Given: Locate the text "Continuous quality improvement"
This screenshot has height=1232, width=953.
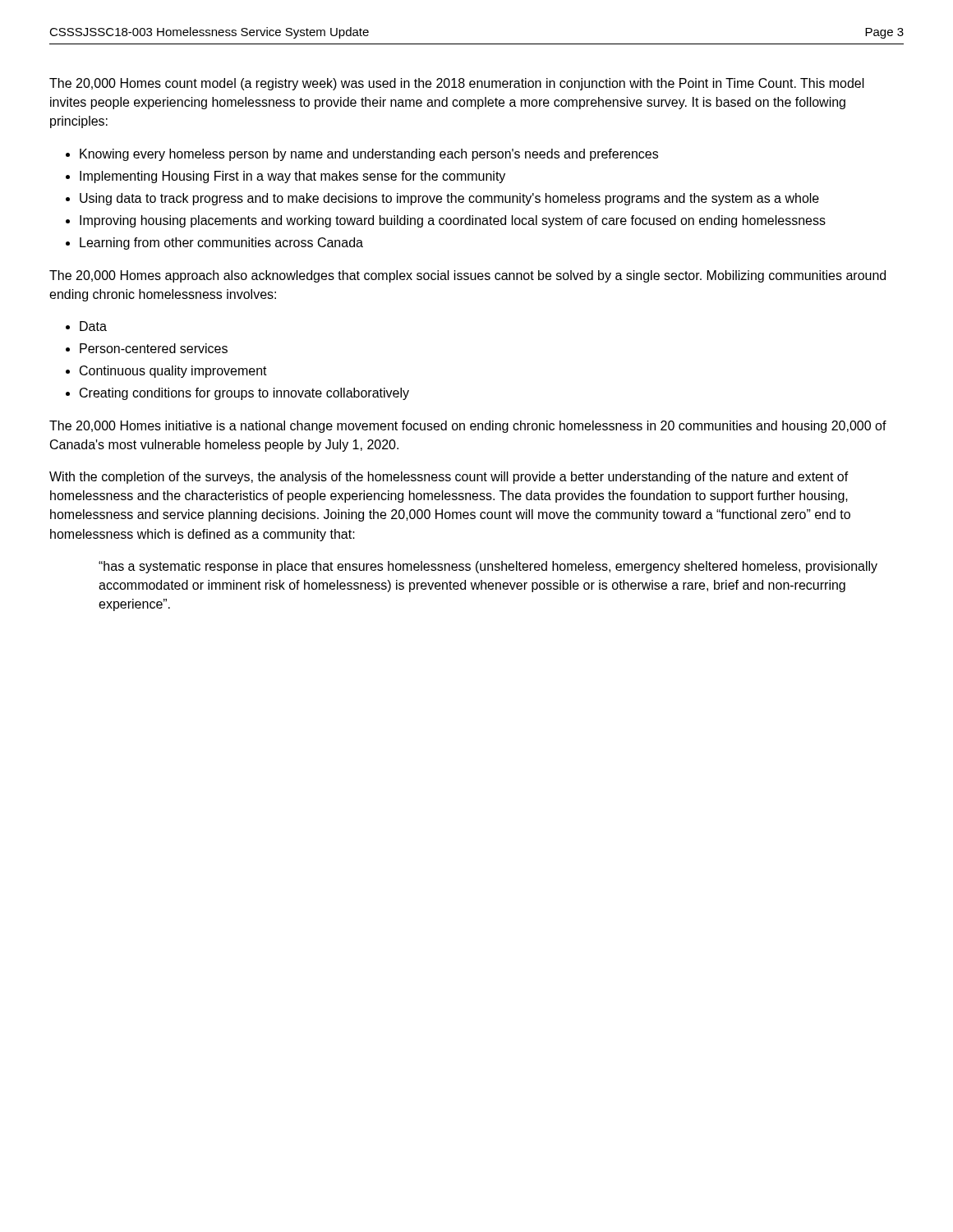Looking at the screenshot, I should pyautogui.click(x=173, y=371).
